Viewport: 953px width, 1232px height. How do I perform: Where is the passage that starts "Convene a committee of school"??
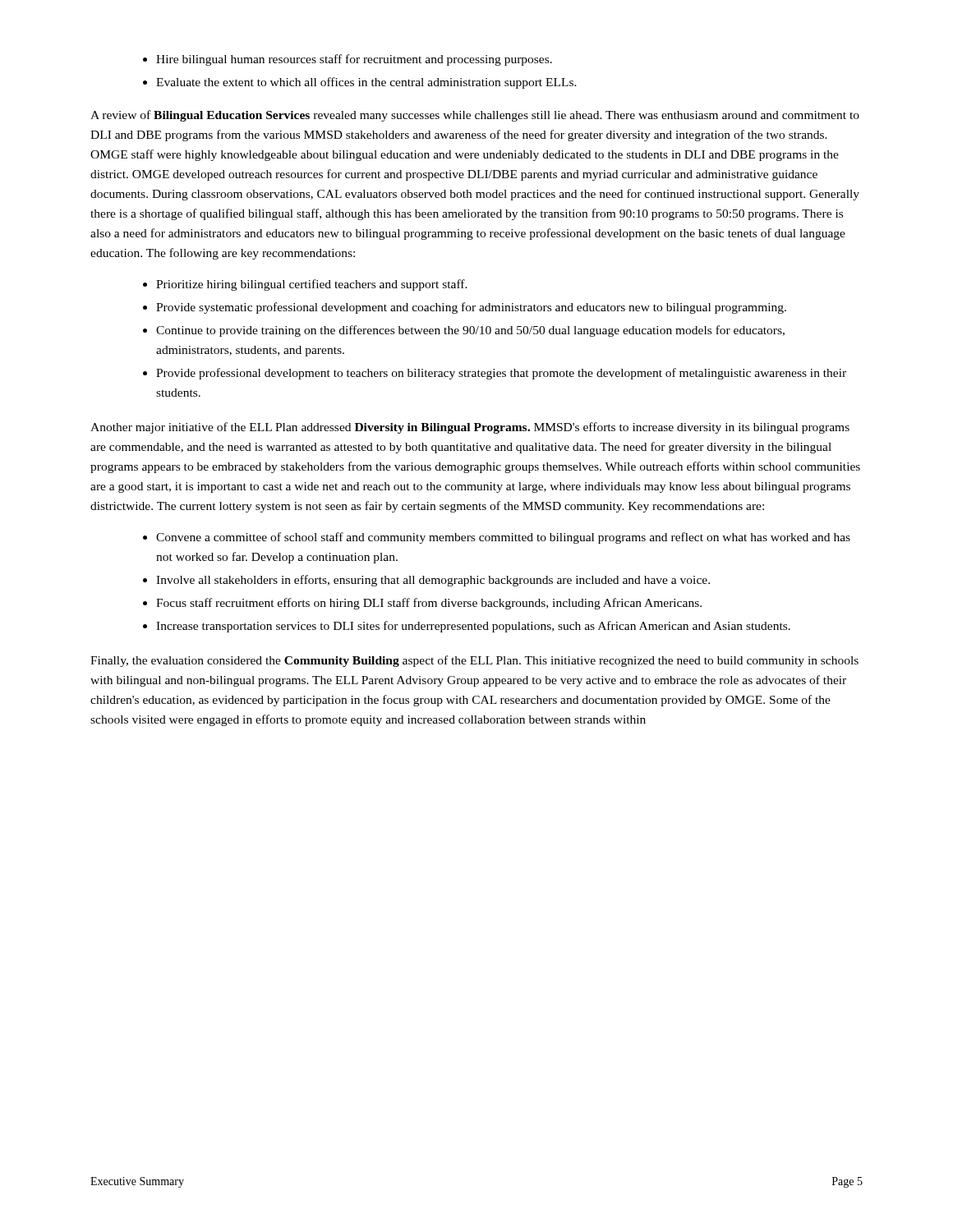point(501,547)
